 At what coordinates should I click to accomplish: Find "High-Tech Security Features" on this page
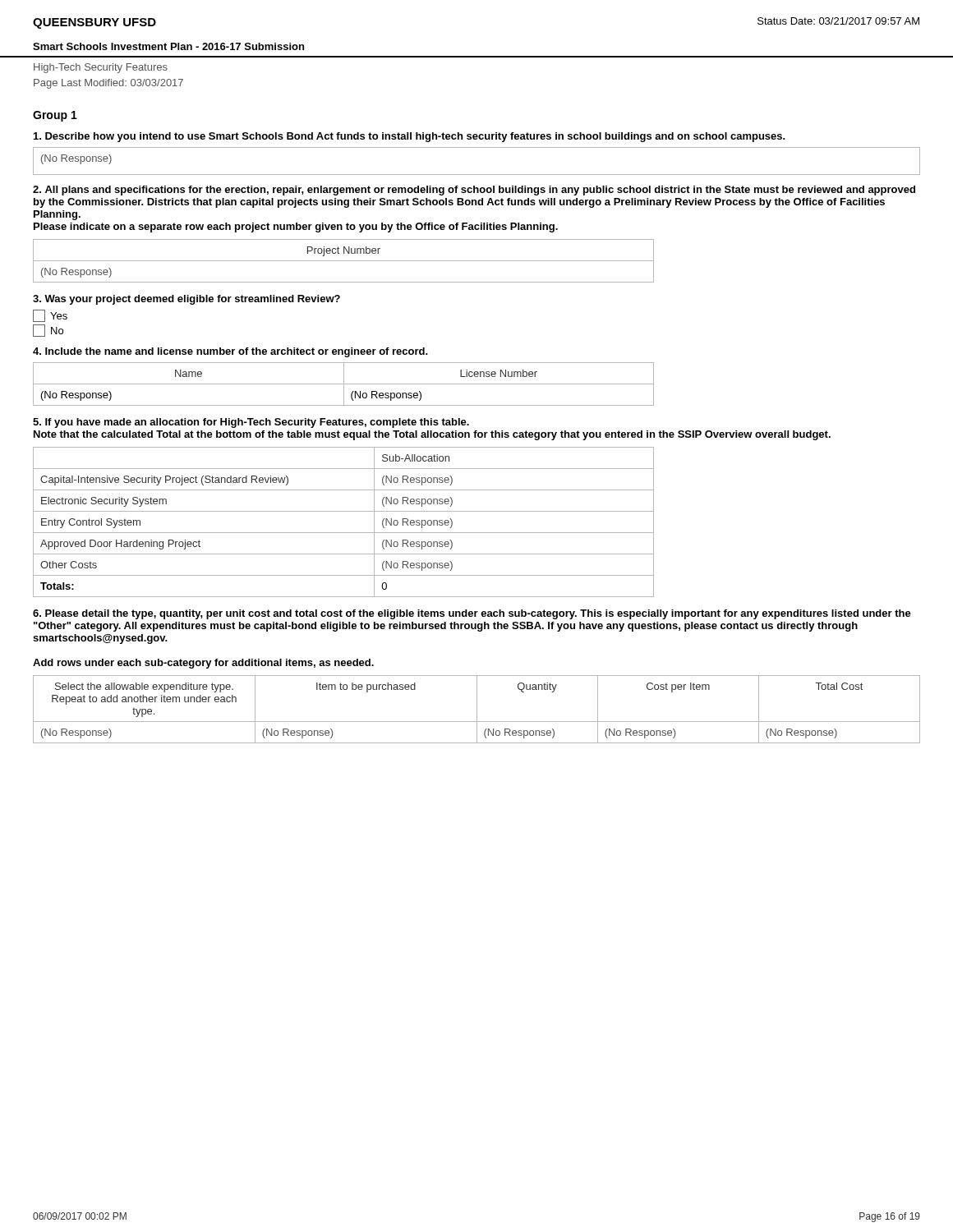click(100, 67)
